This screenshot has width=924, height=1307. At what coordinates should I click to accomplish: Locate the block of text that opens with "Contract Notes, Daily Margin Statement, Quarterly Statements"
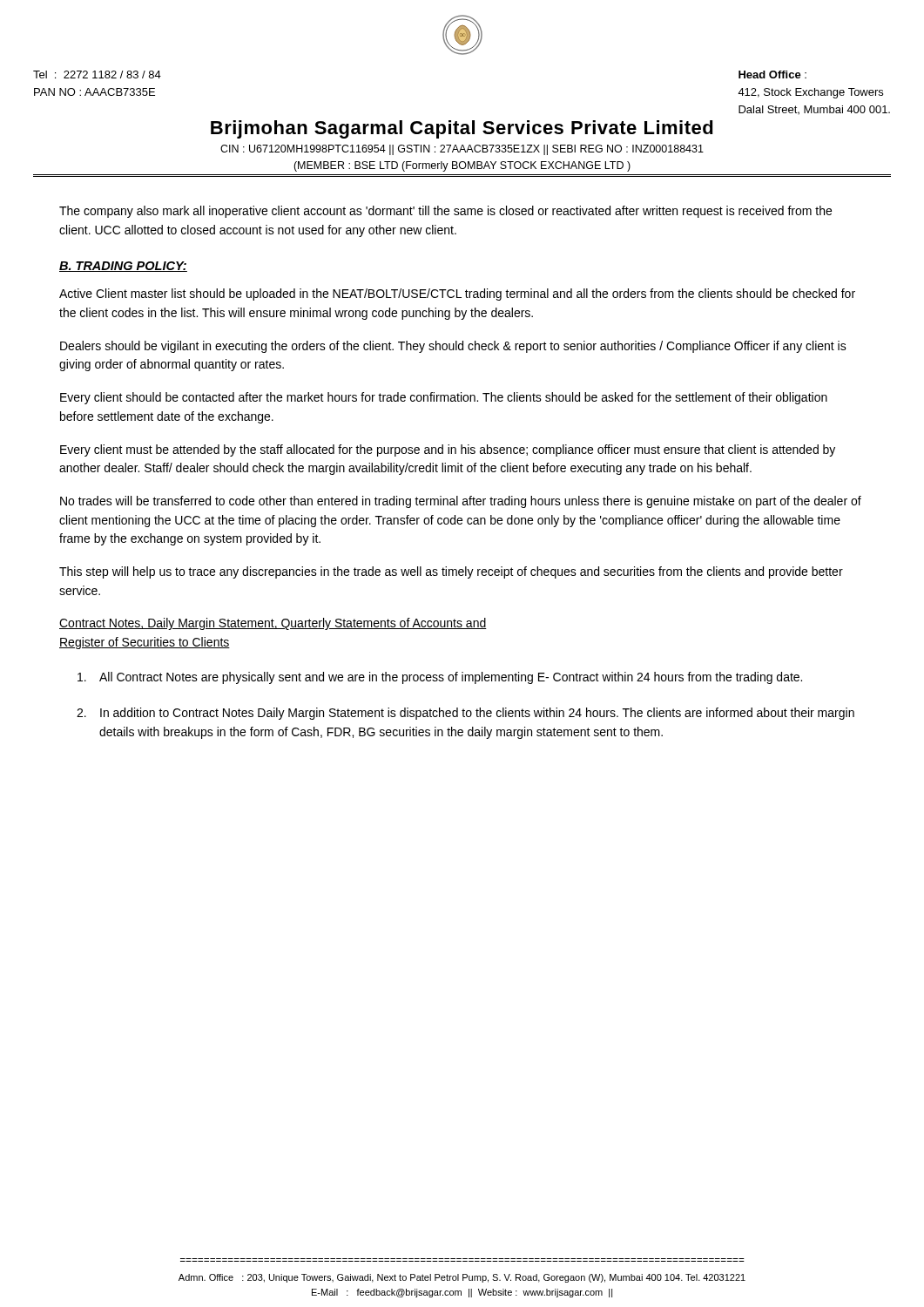click(273, 633)
